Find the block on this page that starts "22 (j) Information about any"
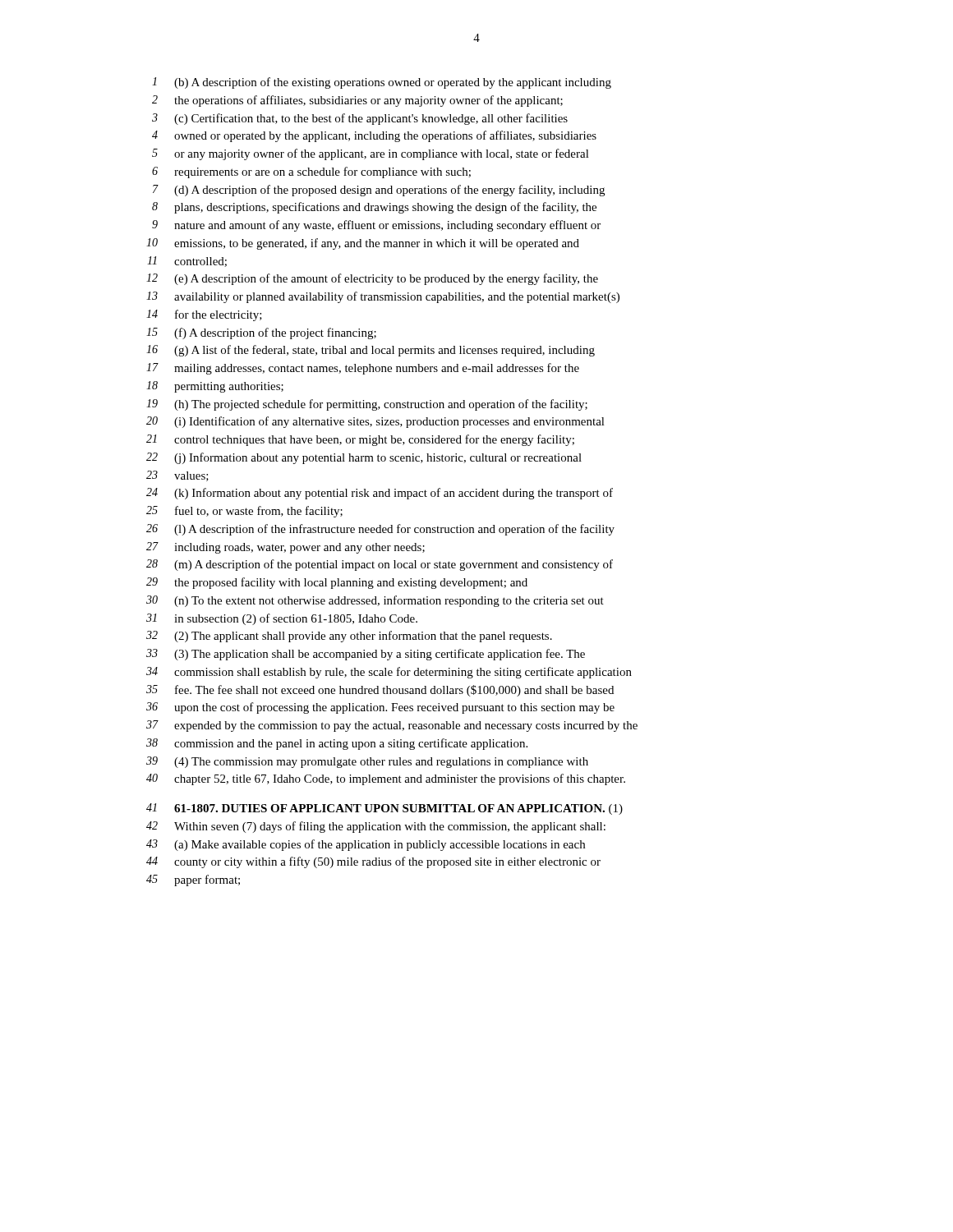This screenshot has width=953, height=1232. [493, 467]
